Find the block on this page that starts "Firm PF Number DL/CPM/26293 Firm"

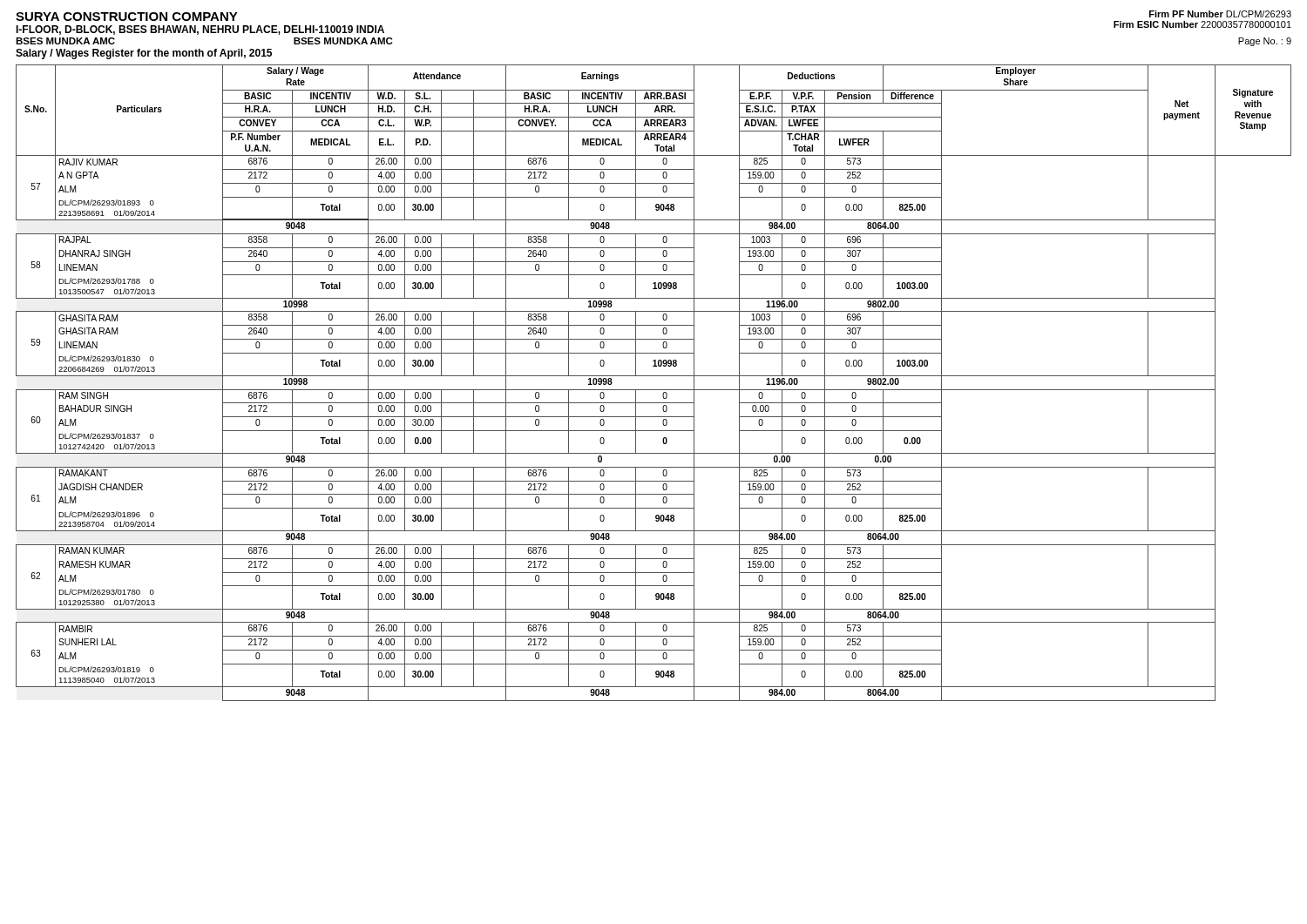[1202, 19]
